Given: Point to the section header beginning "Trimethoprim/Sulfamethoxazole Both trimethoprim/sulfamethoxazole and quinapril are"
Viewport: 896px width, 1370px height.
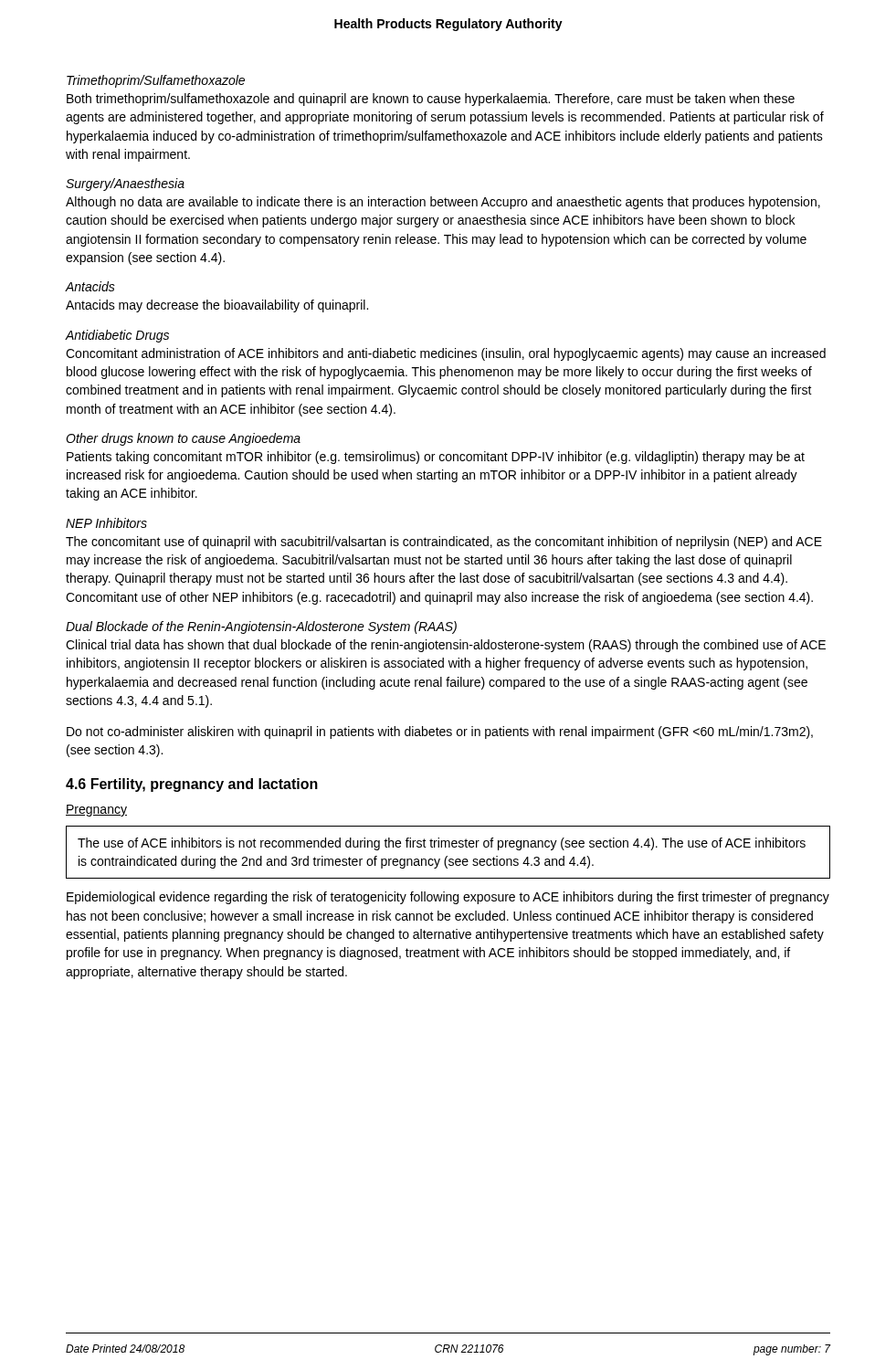Looking at the screenshot, I should click(448, 118).
